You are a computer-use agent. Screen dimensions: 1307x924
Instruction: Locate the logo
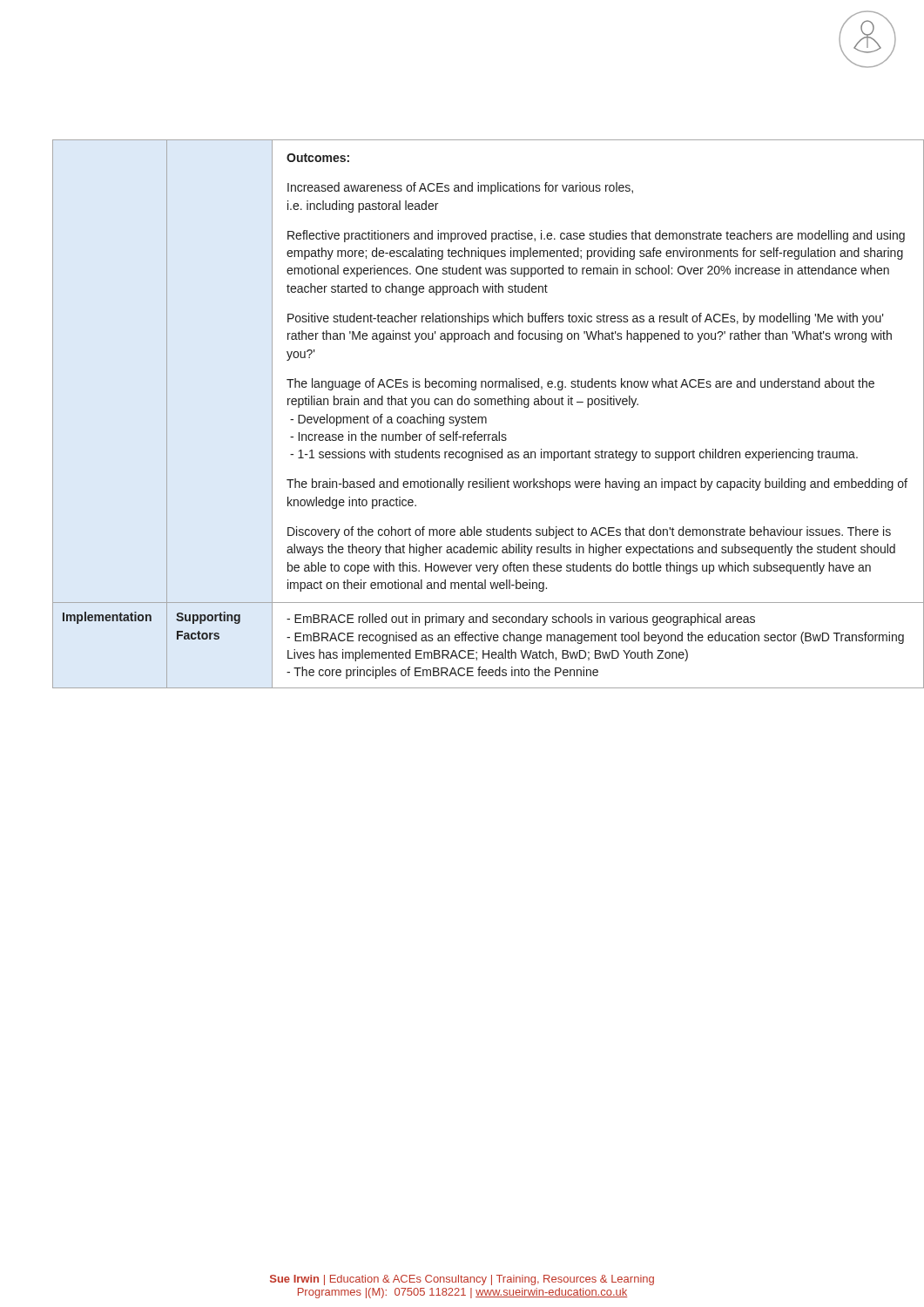coord(867,39)
